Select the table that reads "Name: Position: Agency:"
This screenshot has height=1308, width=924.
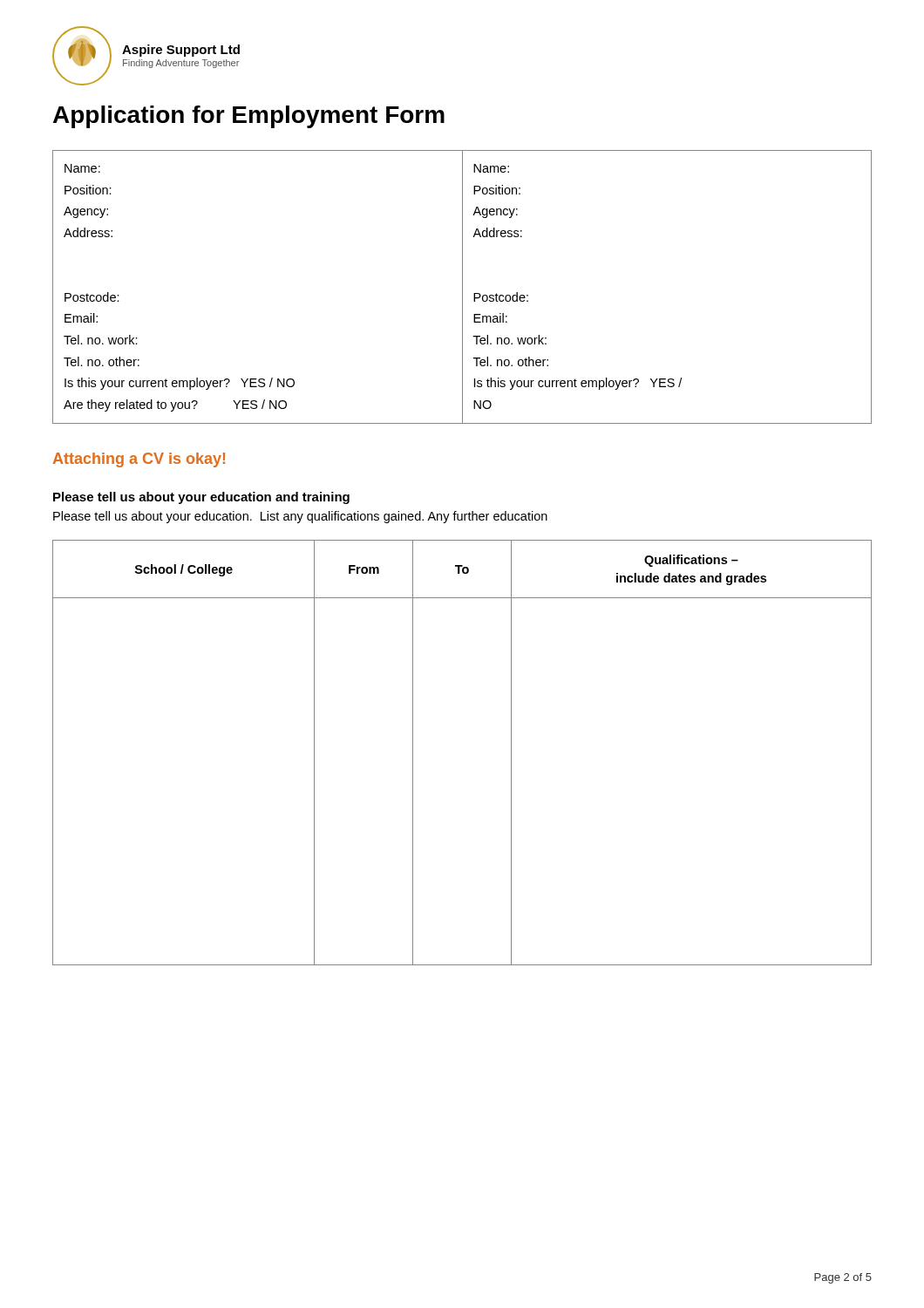pos(462,287)
